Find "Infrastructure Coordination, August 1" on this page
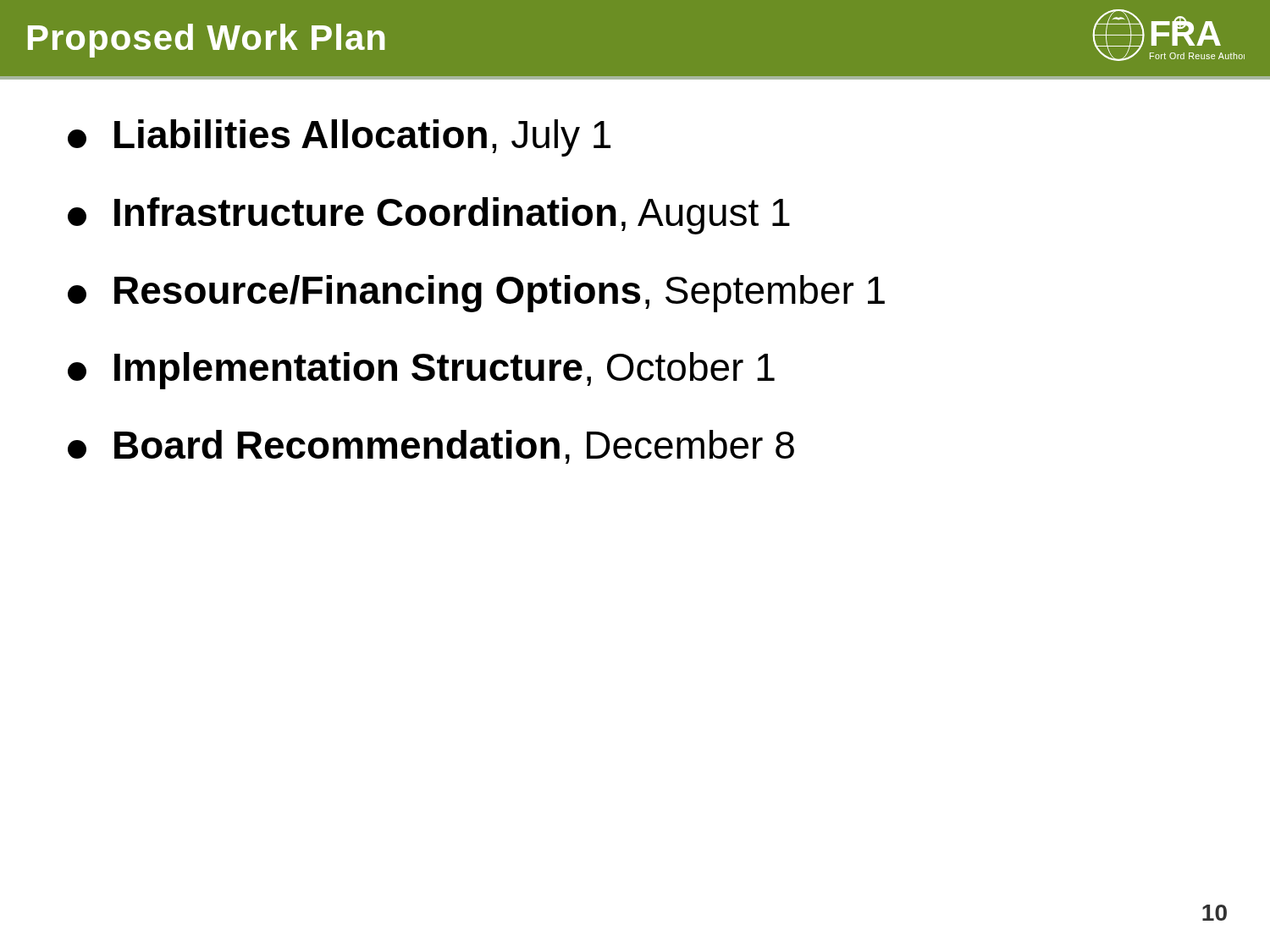Screen dimensions: 952x1270 430,213
